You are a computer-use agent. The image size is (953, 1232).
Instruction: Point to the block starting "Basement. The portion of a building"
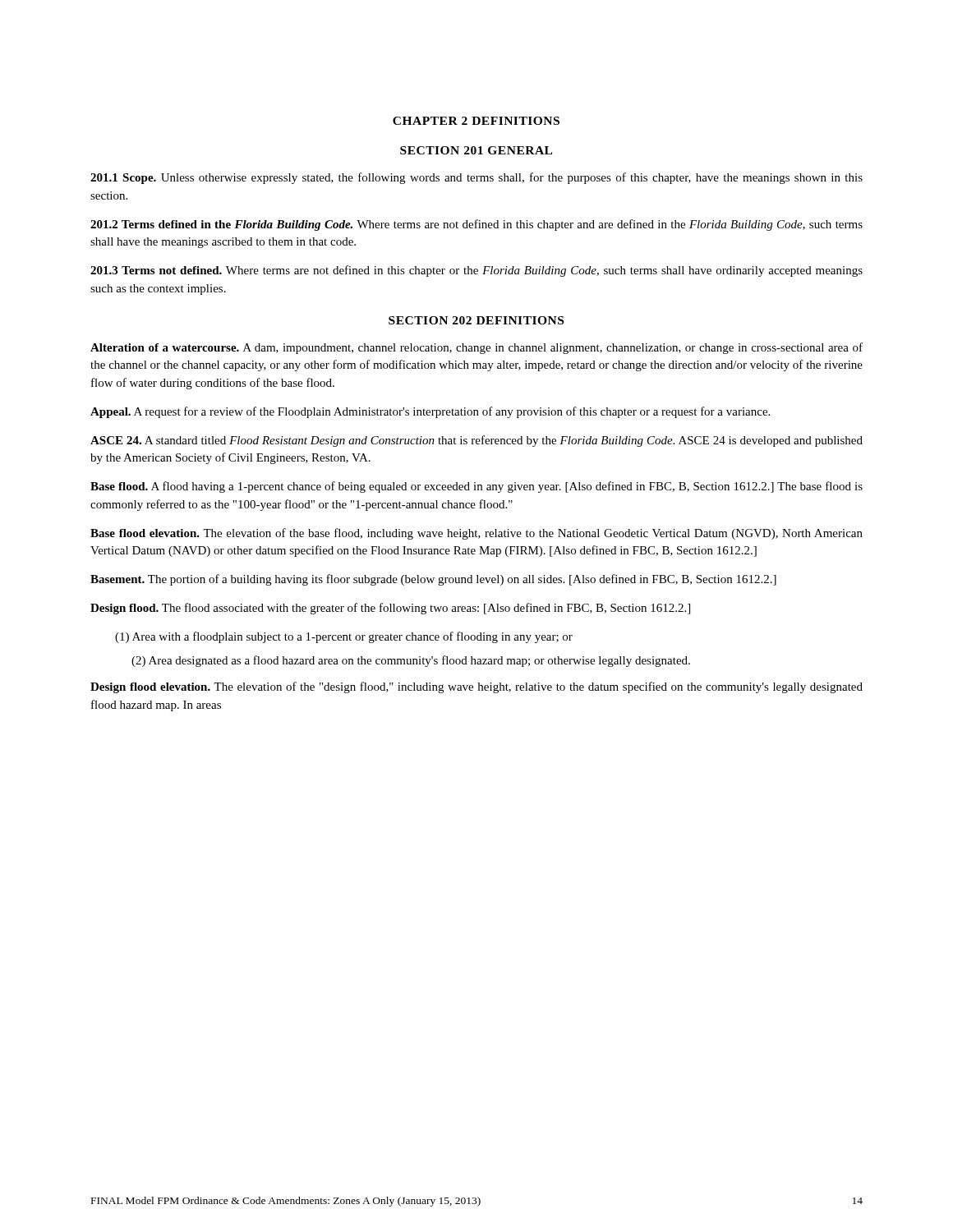coord(434,579)
